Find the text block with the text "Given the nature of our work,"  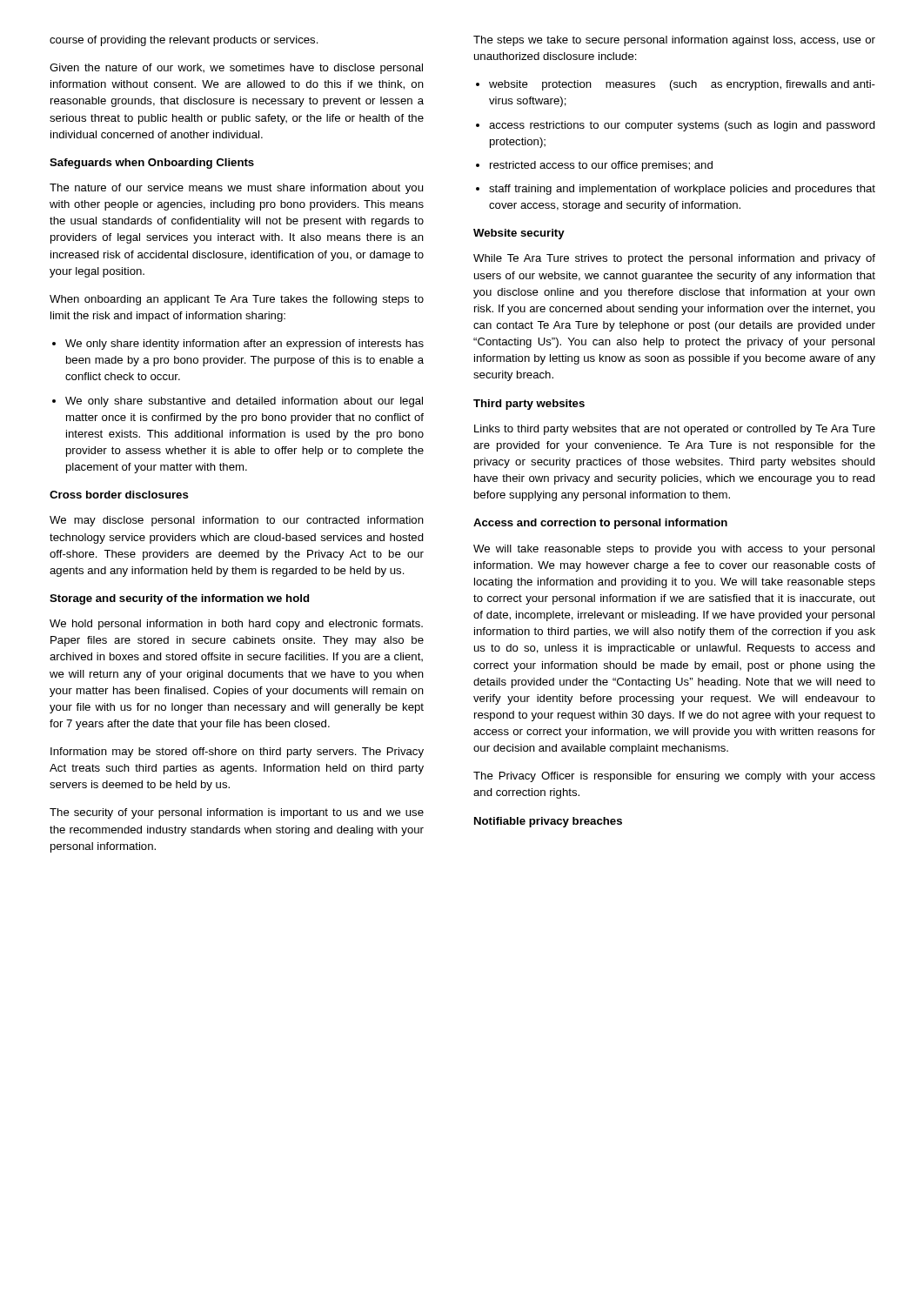[x=237, y=101]
